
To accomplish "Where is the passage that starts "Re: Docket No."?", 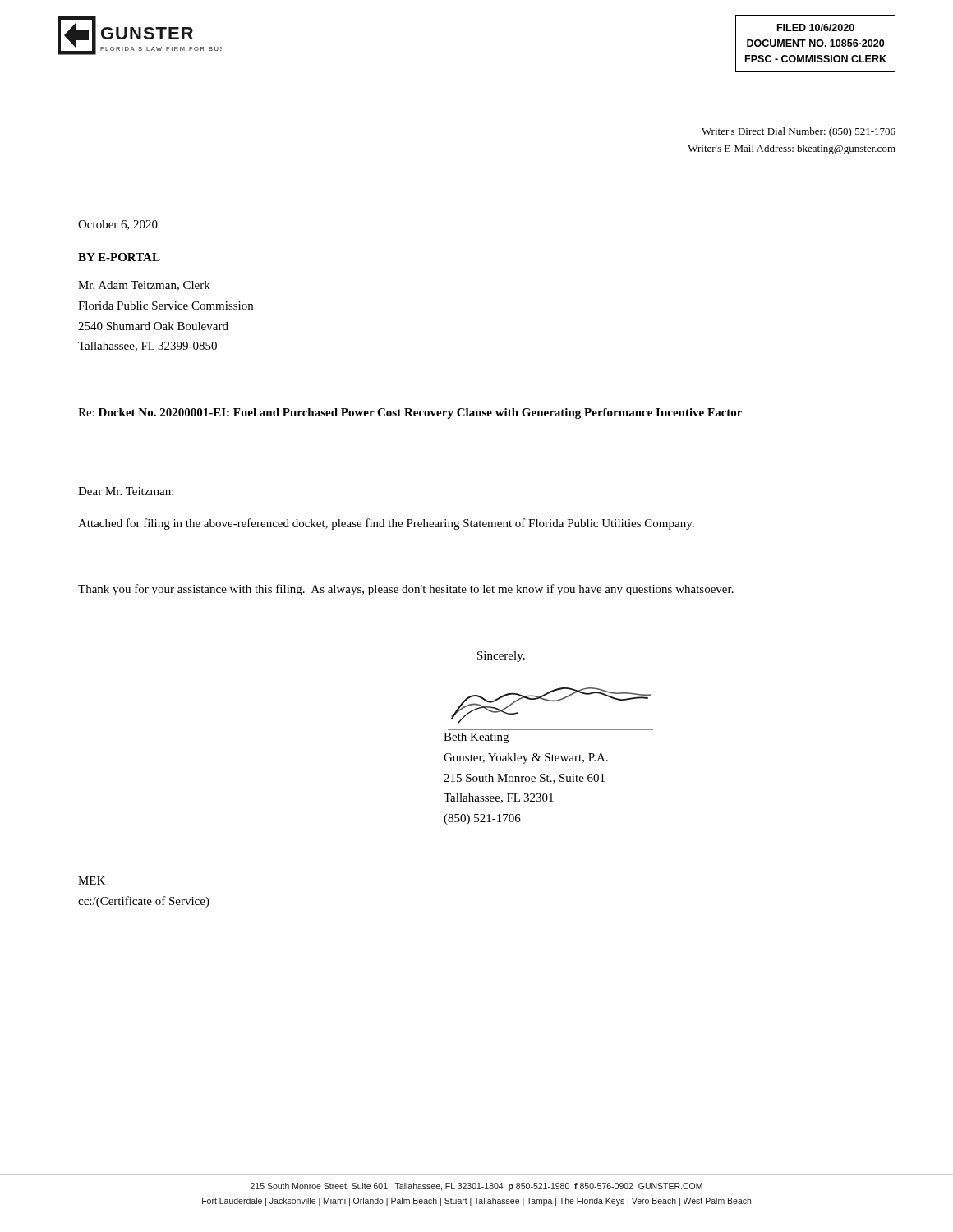I will click(x=410, y=412).
